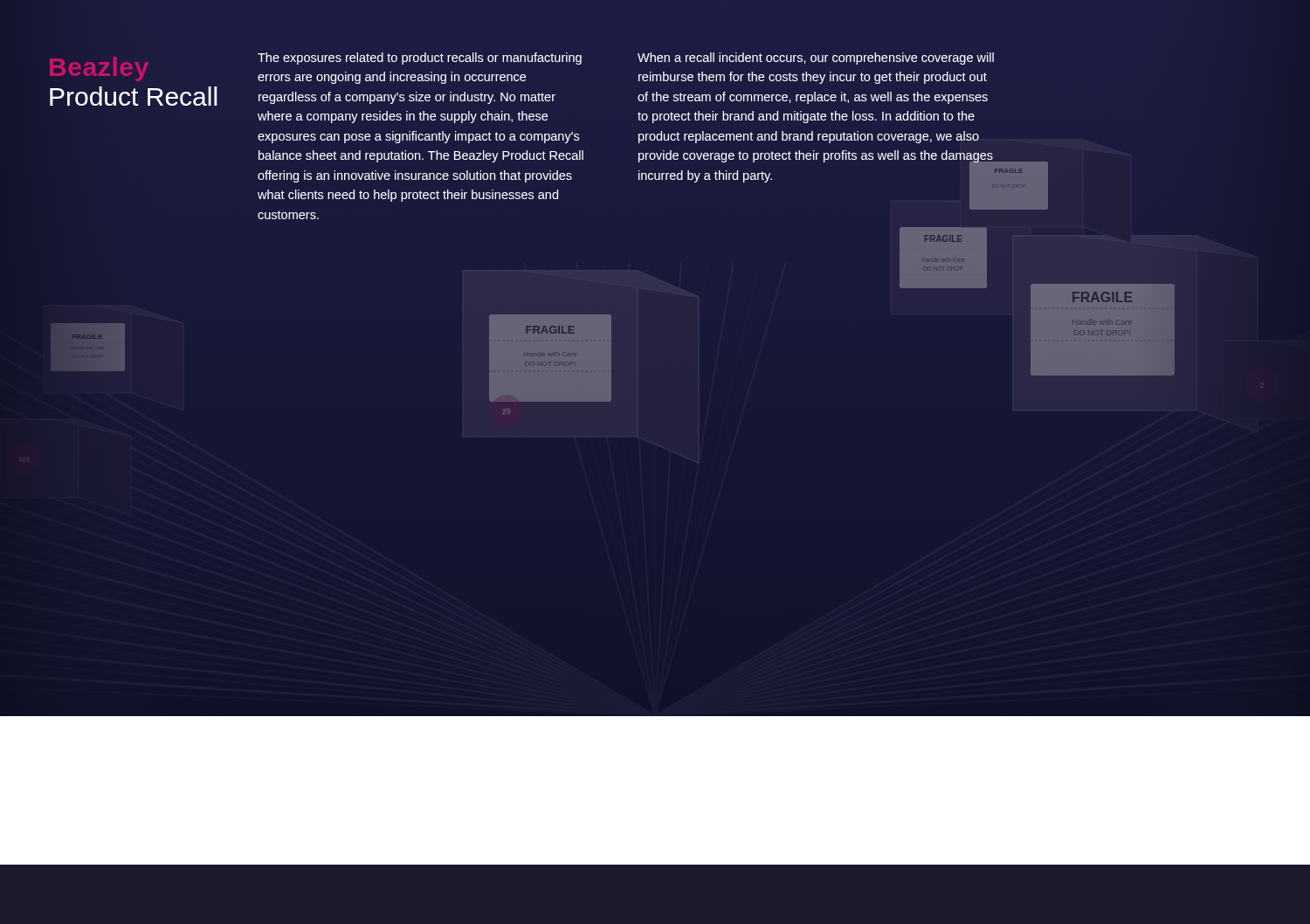The height and width of the screenshot is (924, 1310).
Task: Locate the text block that says "When a recall incident occurs,"
Action: tap(817, 117)
